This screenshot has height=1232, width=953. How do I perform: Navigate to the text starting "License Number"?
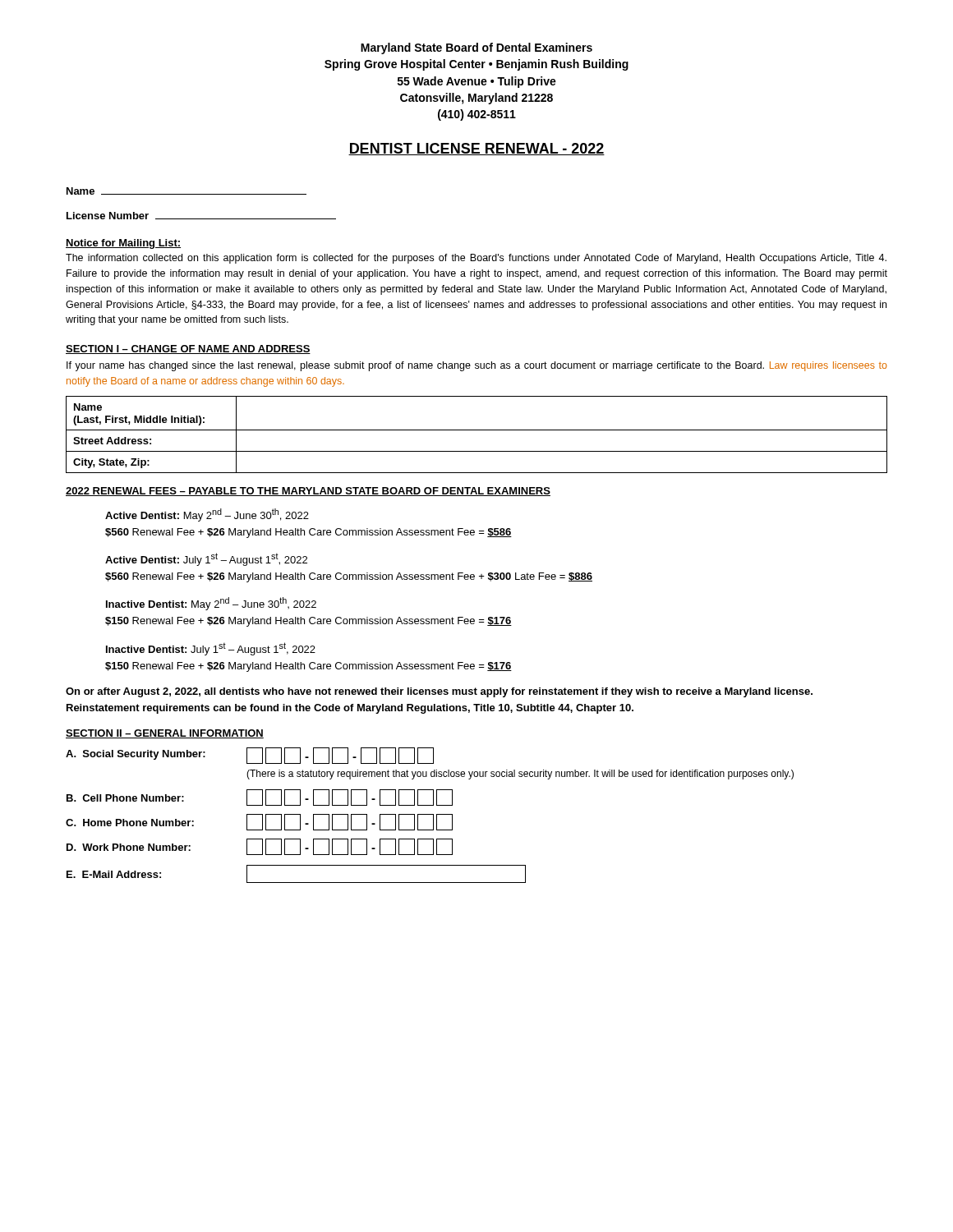point(201,214)
